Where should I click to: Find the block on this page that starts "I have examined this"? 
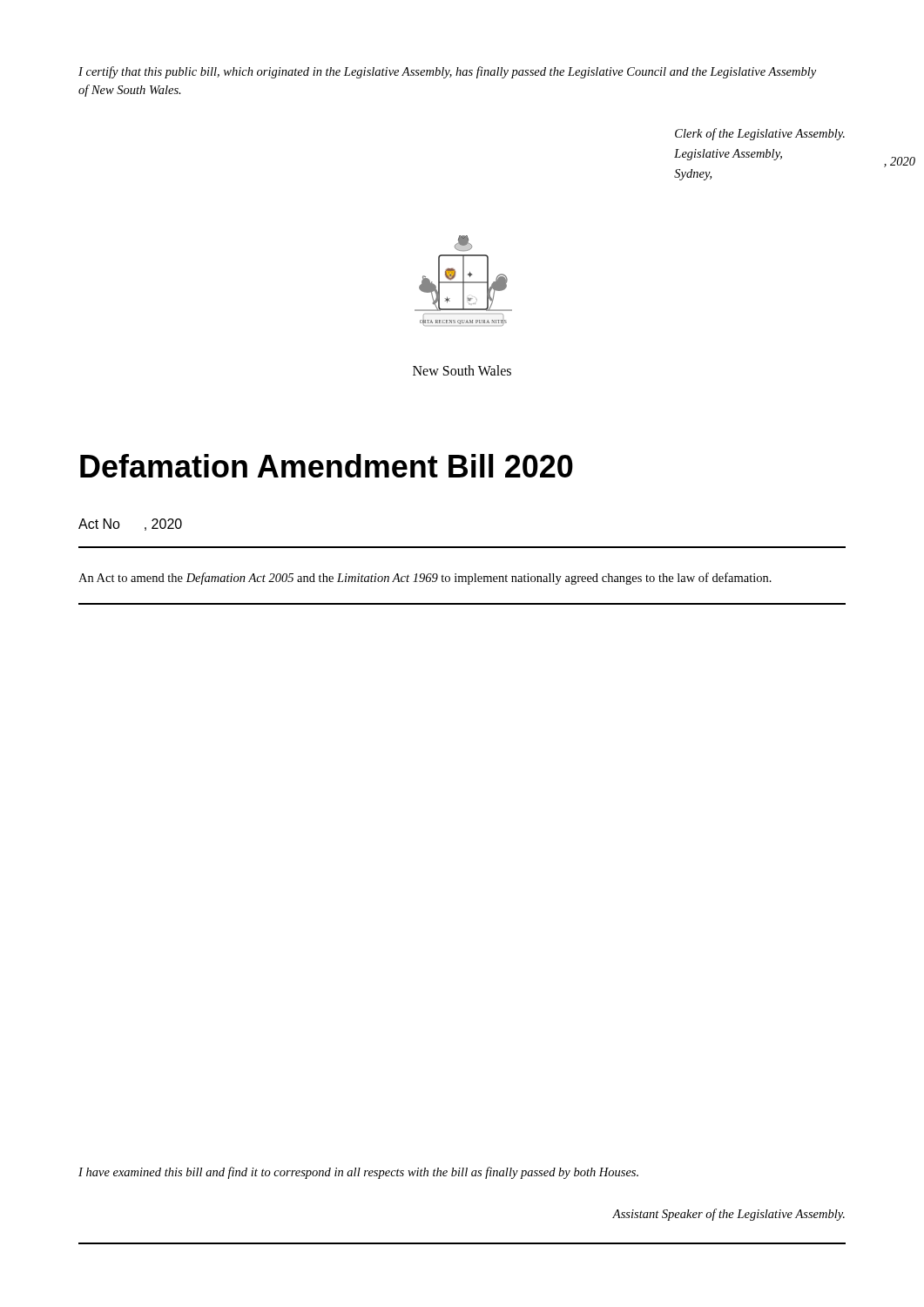[359, 1172]
